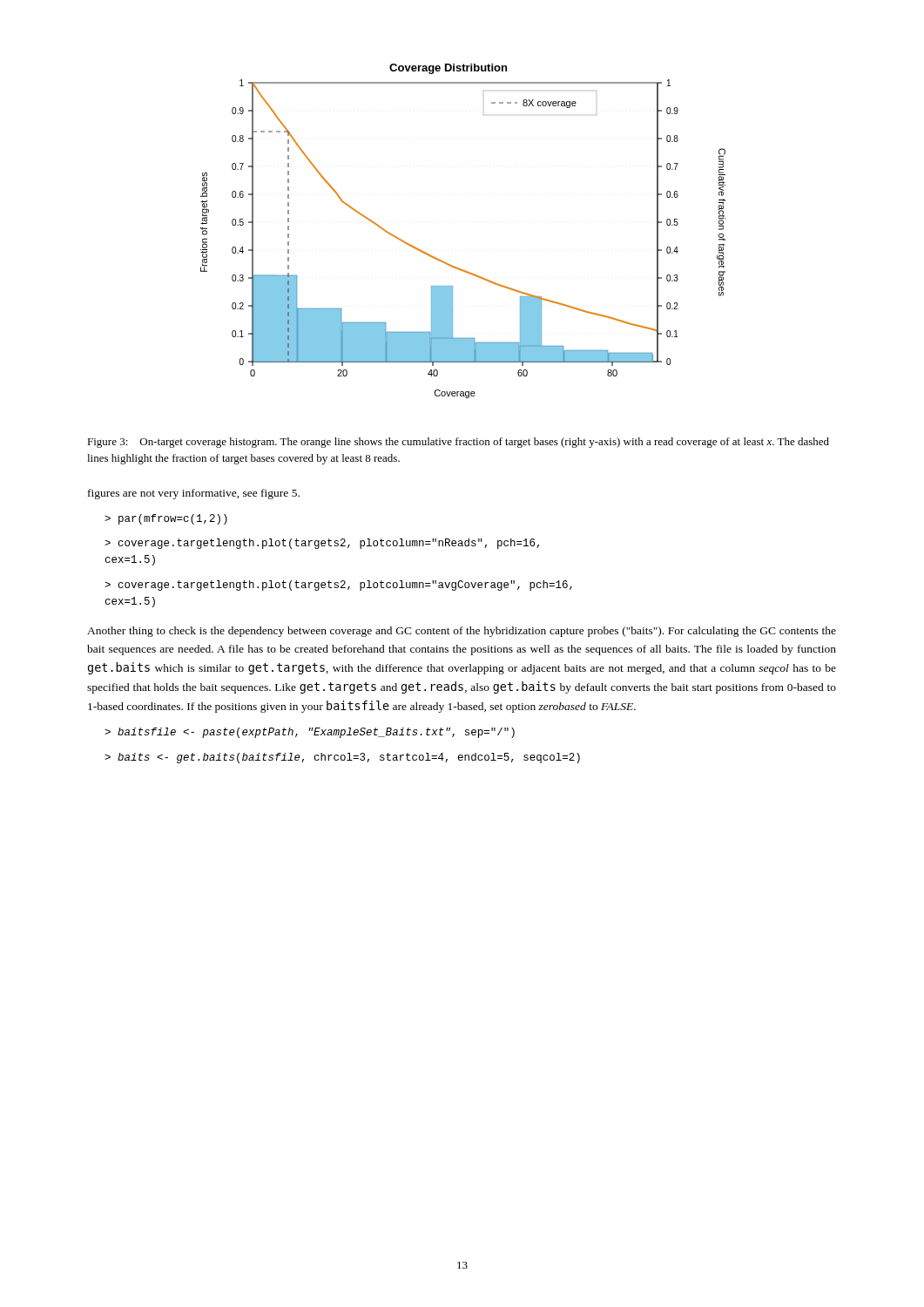Navigate to the text starting "figures are not very informative, see figure 5."
The width and height of the screenshot is (924, 1307).
tap(194, 492)
